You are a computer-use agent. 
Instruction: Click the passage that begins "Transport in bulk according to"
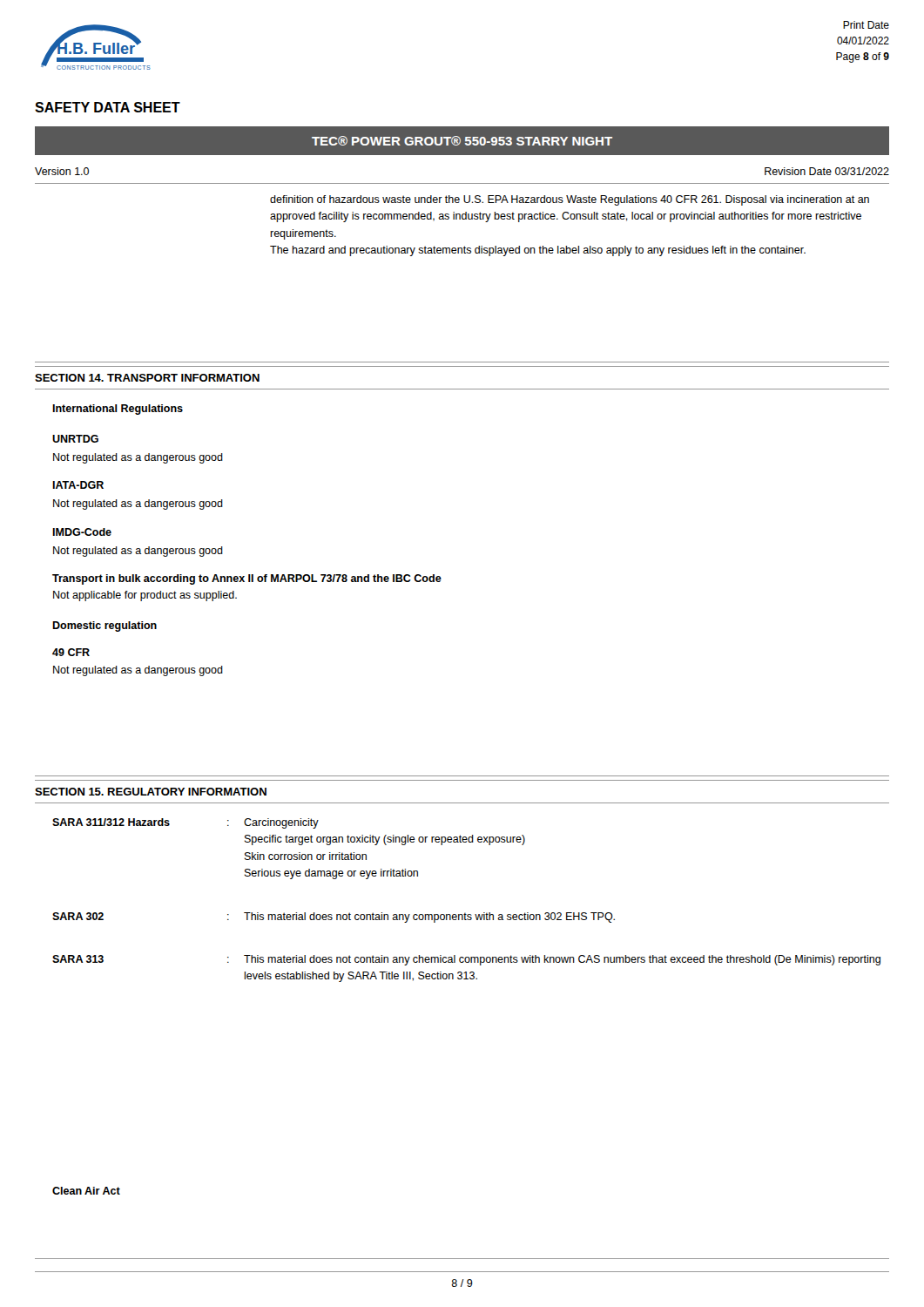click(247, 587)
